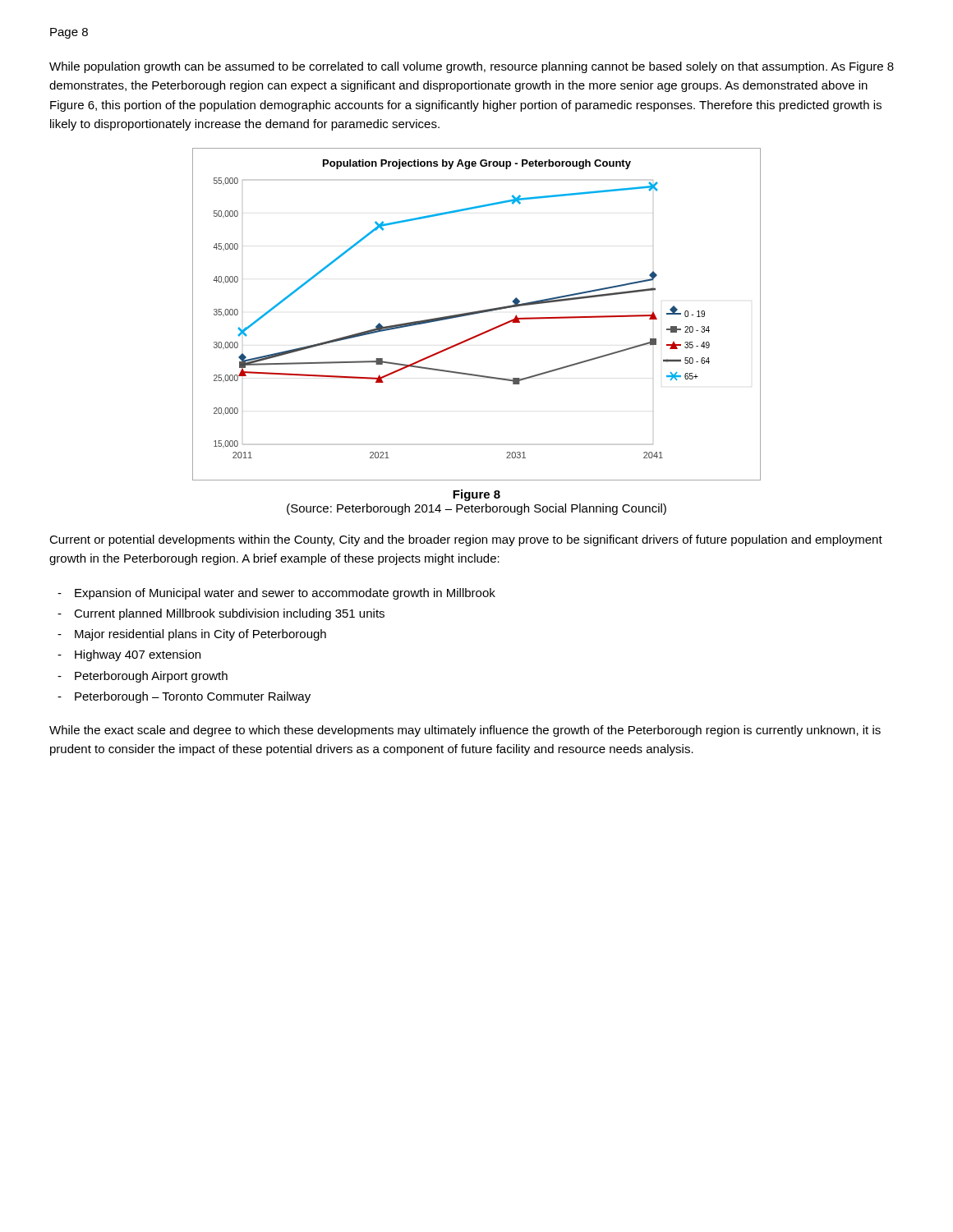The image size is (953, 1232).
Task: Find the list item that says "- Expansion of Municipal water"
Action: (x=276, y=592)
